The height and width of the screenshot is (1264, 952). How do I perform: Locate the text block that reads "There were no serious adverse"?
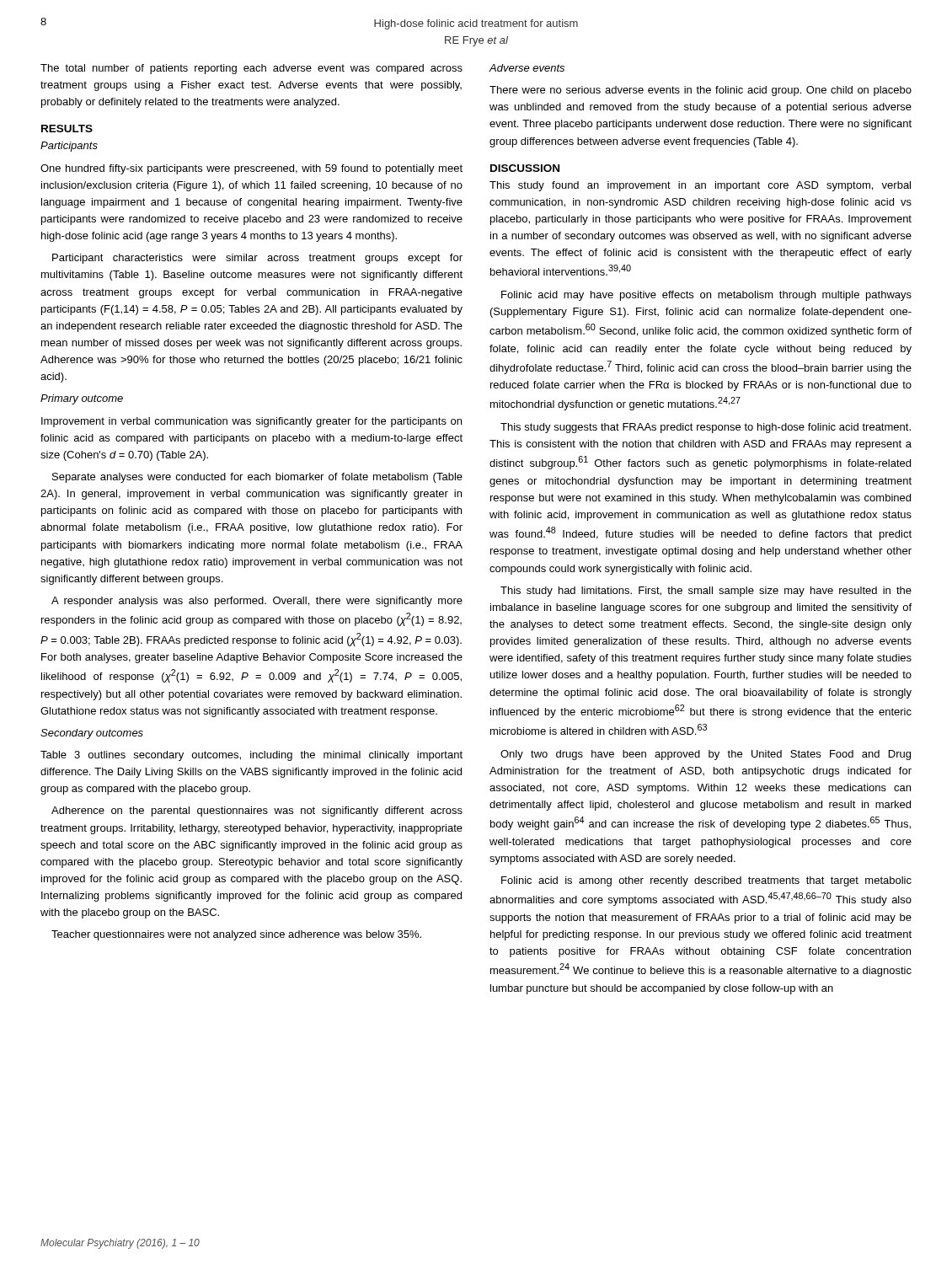701,116
